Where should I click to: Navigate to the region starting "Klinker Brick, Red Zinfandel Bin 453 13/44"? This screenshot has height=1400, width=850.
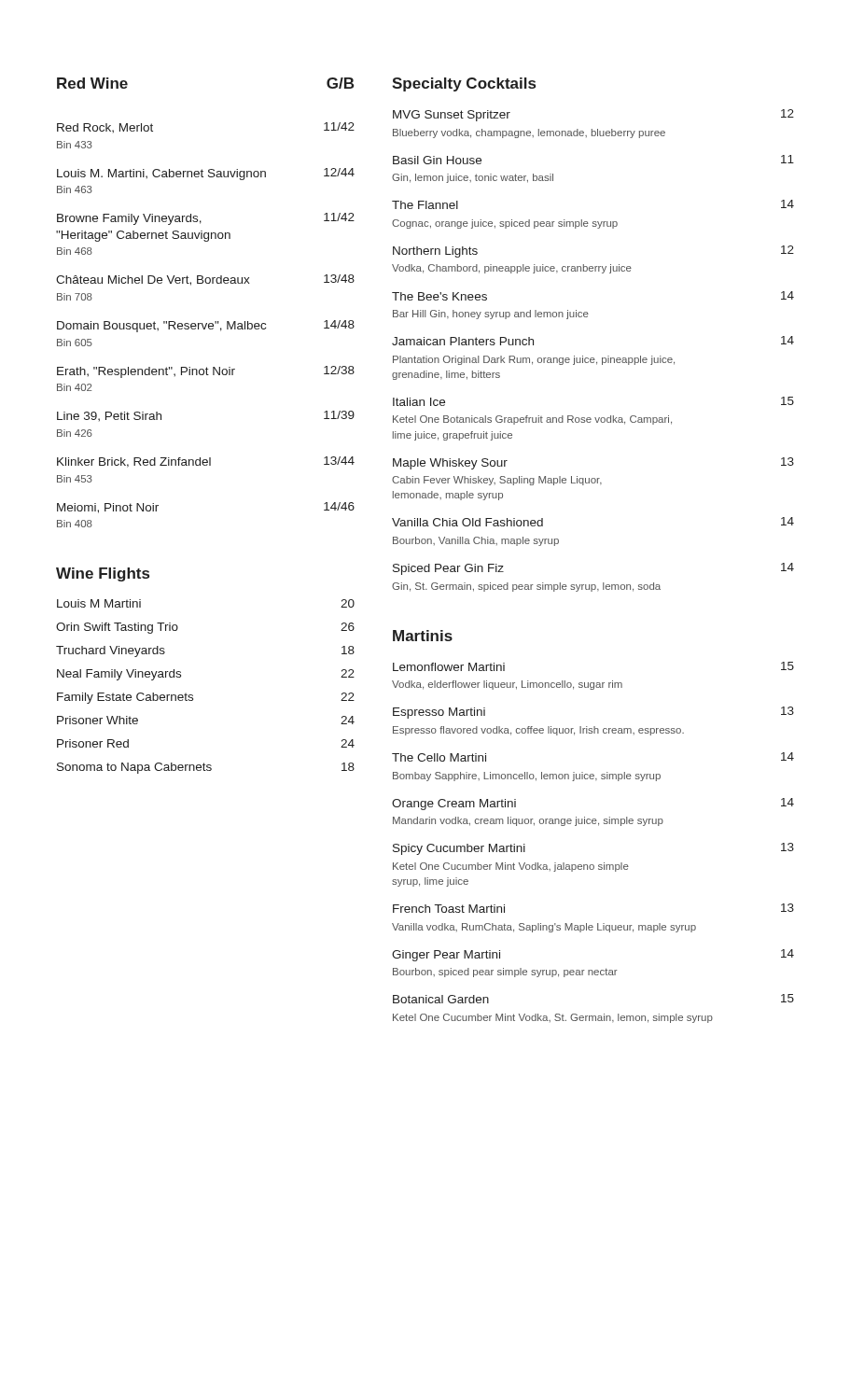[x=205, y=470]
